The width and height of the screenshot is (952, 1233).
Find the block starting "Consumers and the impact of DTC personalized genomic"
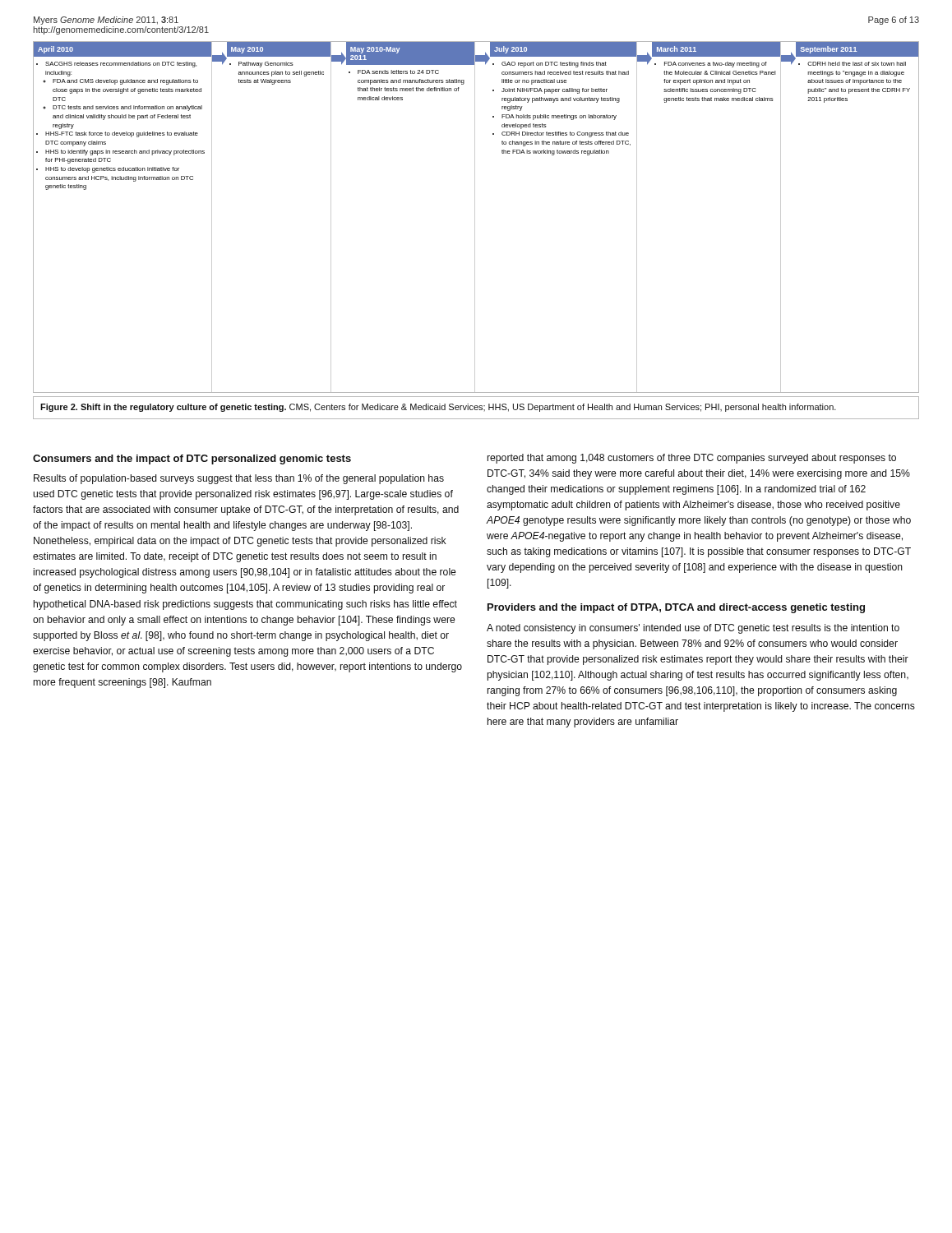(x=192, y=458)
